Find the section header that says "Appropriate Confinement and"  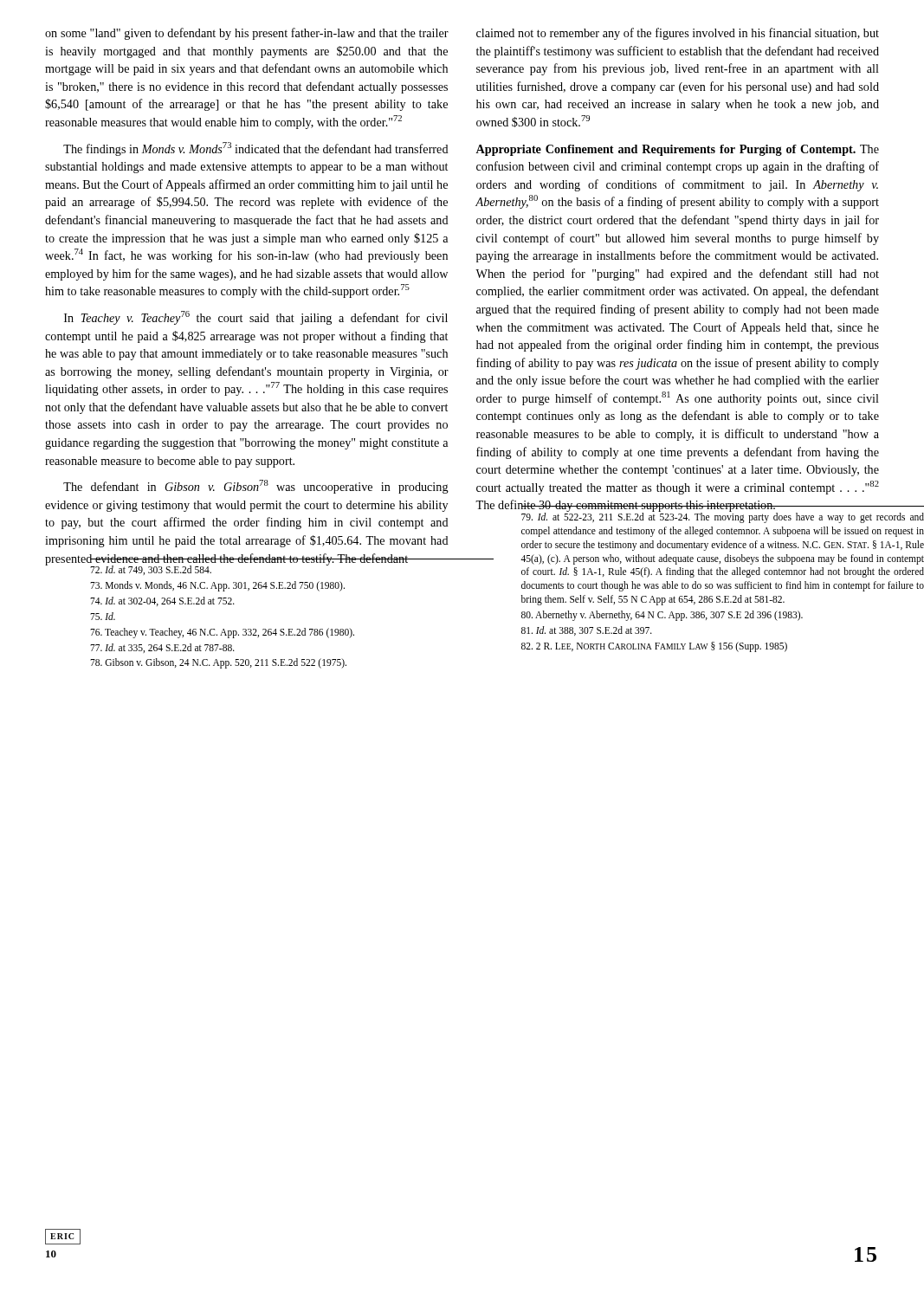coord(677,327)
